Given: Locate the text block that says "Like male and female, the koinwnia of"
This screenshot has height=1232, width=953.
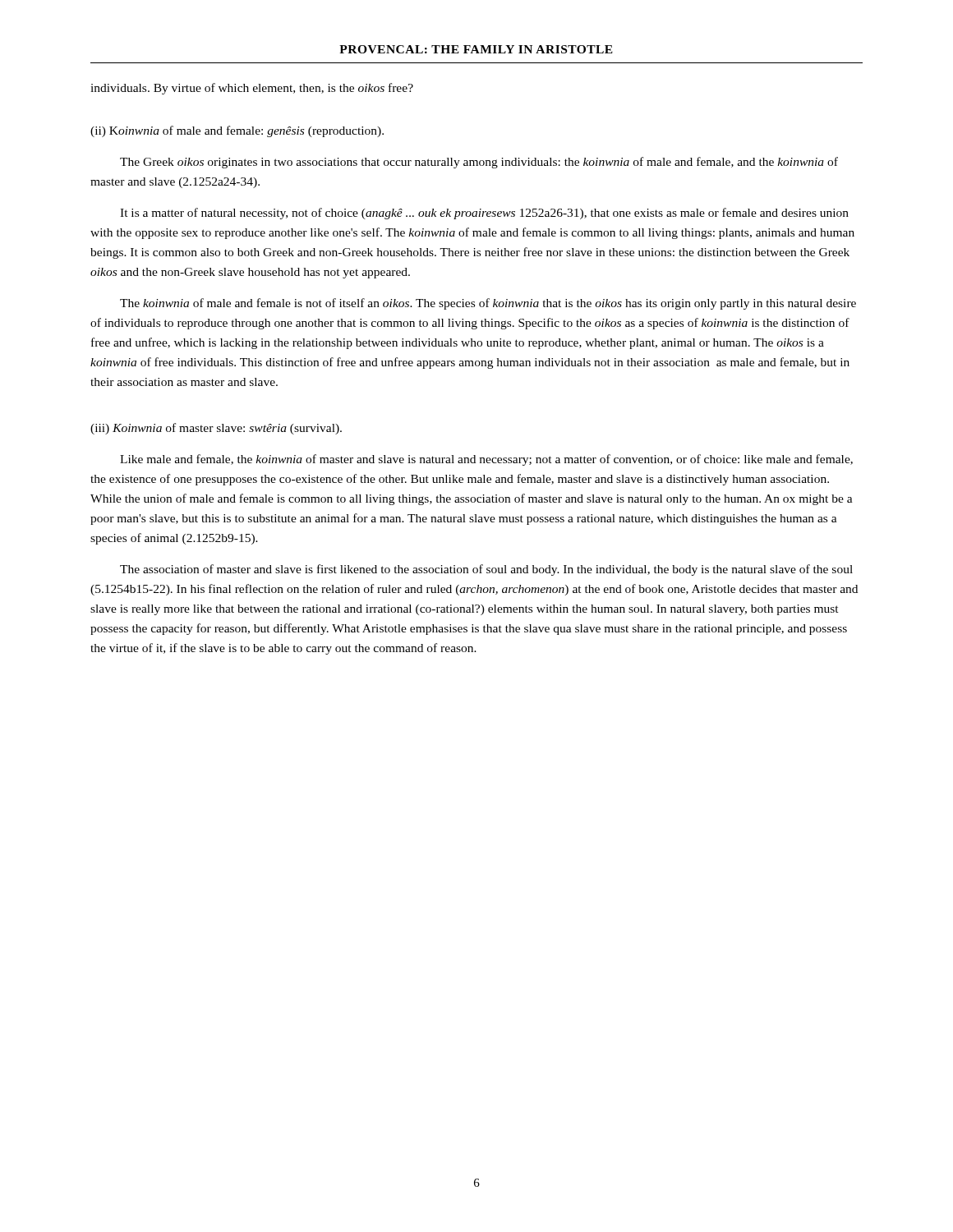Looking at the screenshot, I should point(472,498).
